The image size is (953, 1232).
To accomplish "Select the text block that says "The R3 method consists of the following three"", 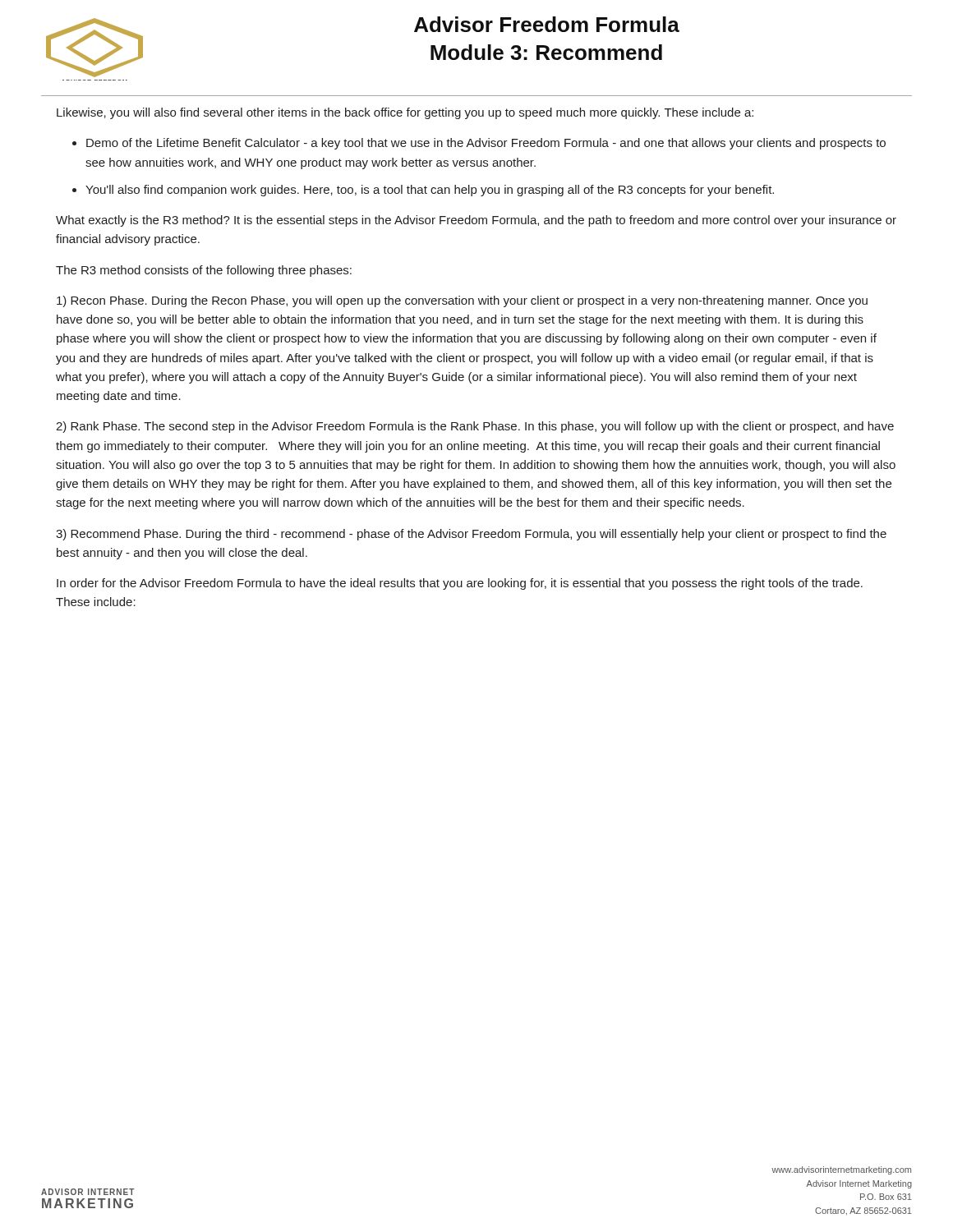I will coord(204,271).
